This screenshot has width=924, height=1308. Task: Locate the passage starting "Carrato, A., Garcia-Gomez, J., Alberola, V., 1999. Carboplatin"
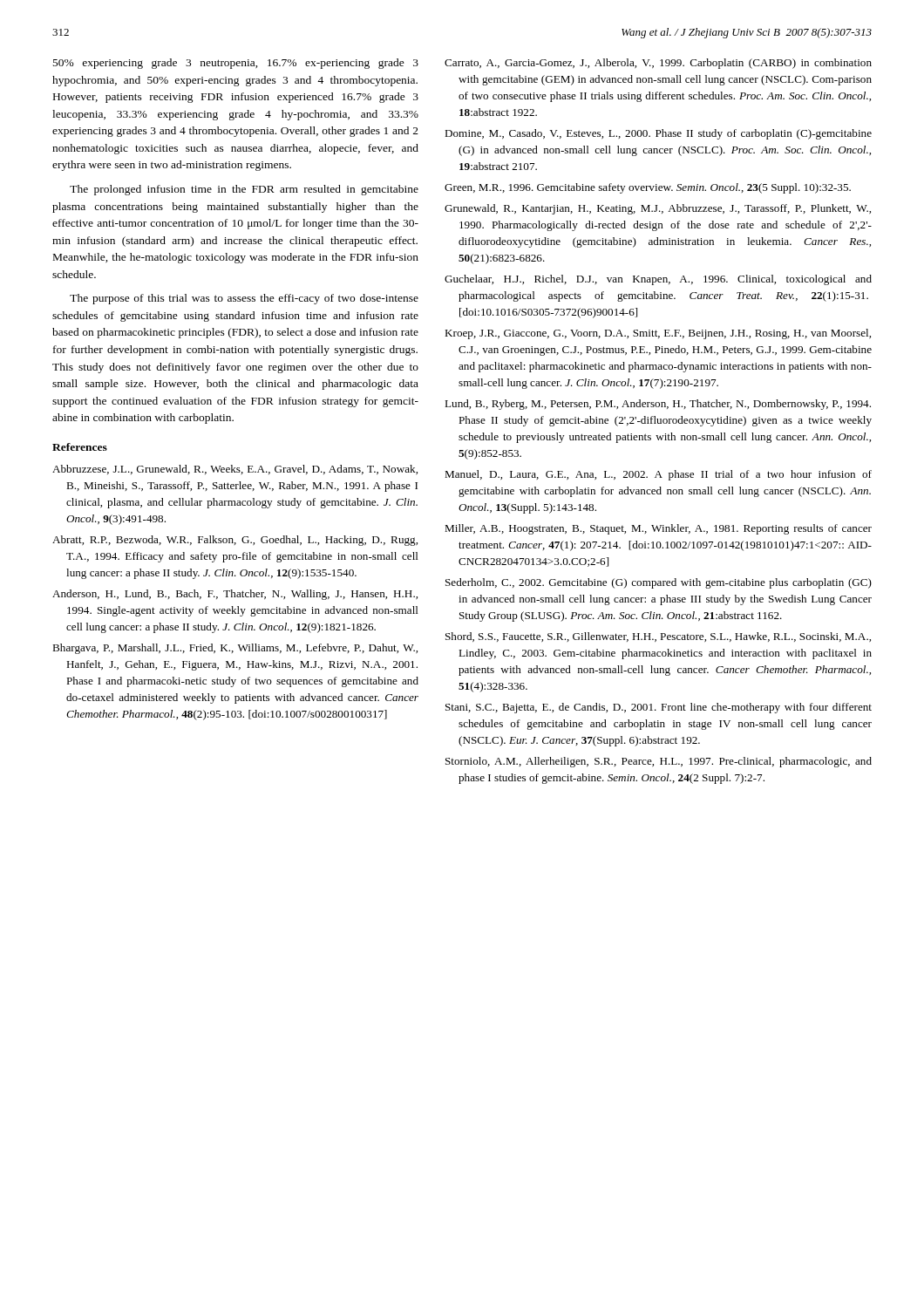pos(658,87)
